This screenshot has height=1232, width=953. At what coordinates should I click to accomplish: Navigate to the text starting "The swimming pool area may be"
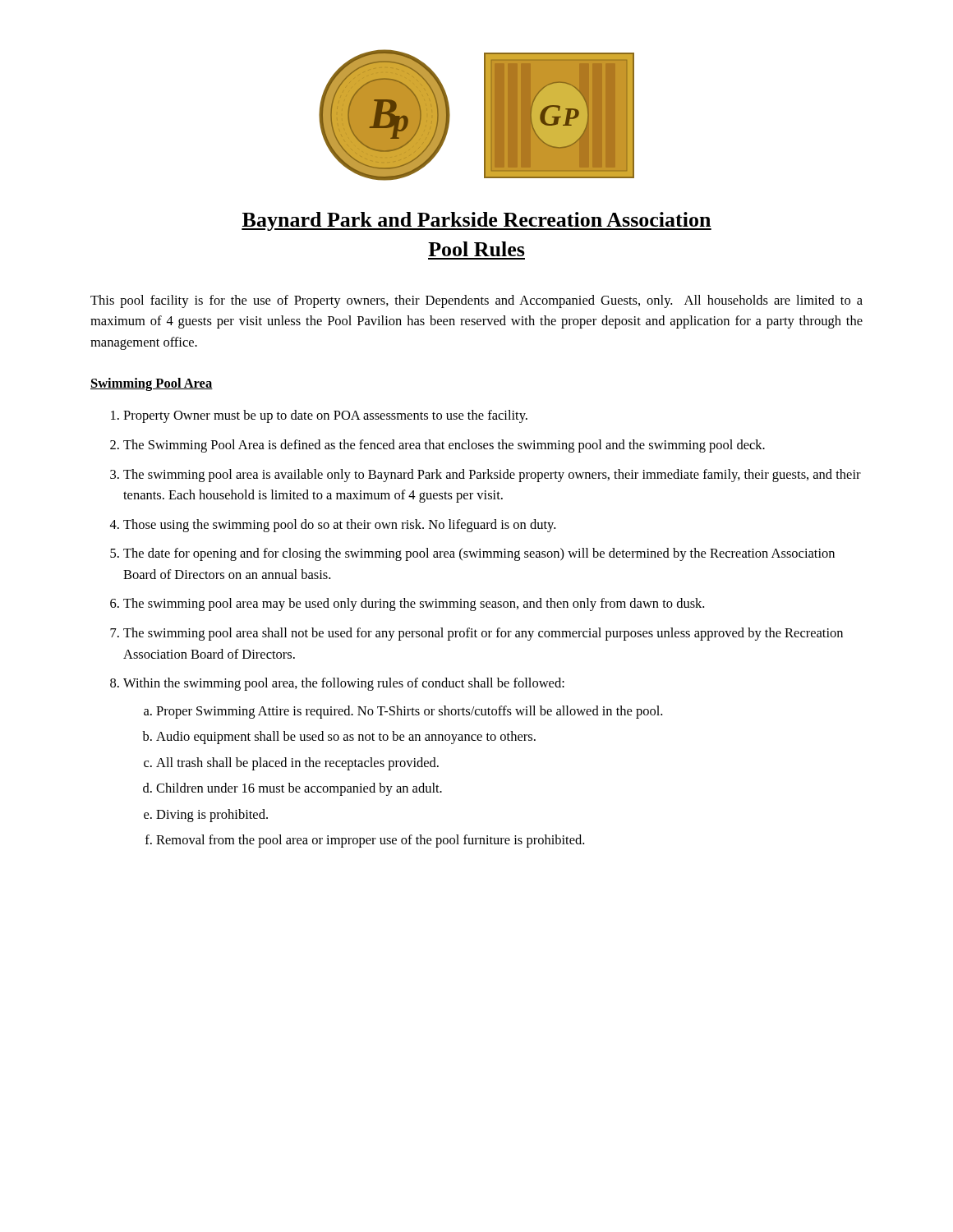click(414, 604)
